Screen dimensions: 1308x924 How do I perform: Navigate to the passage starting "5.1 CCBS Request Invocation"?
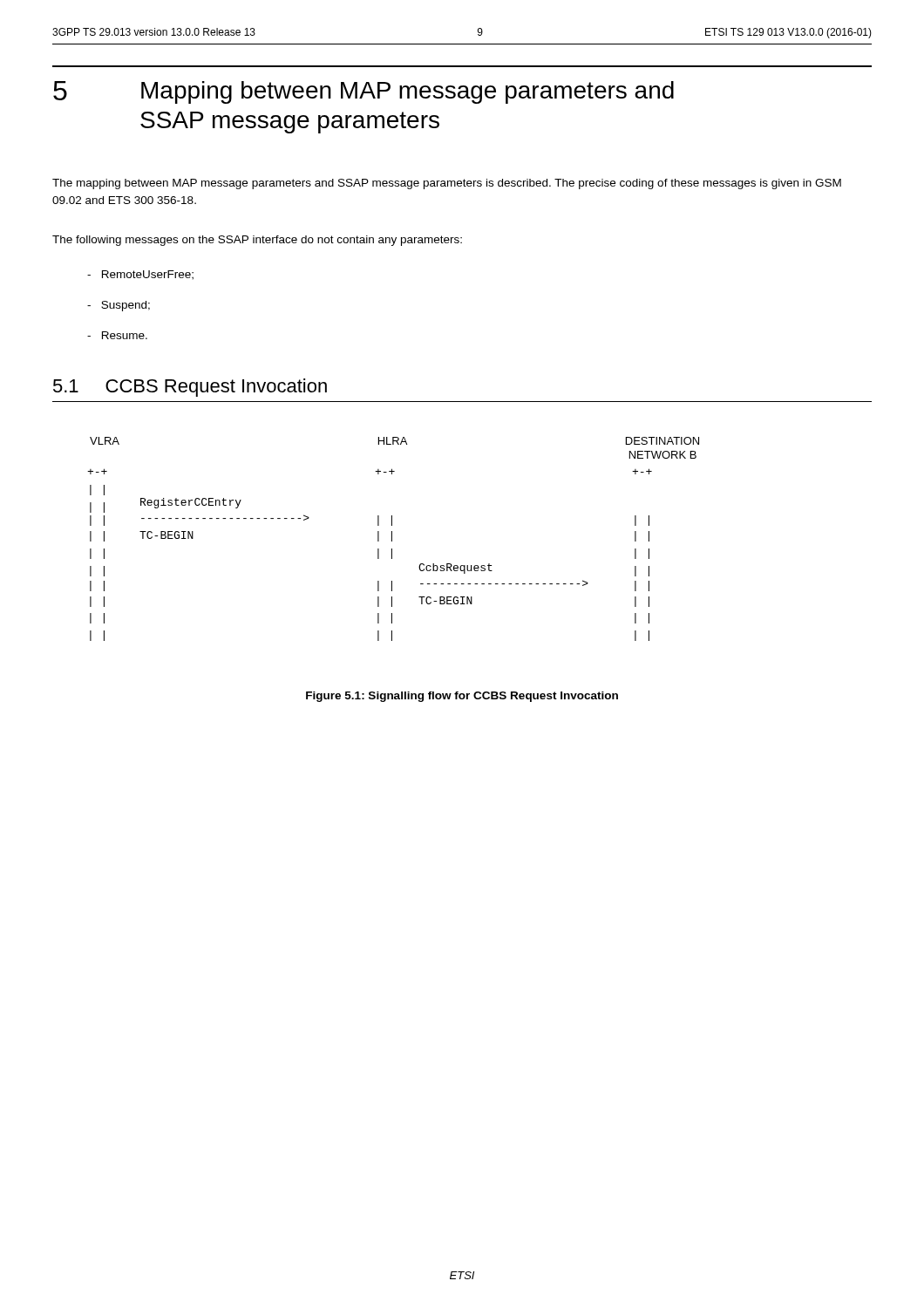pyautogui.click(x=190, y=386)
